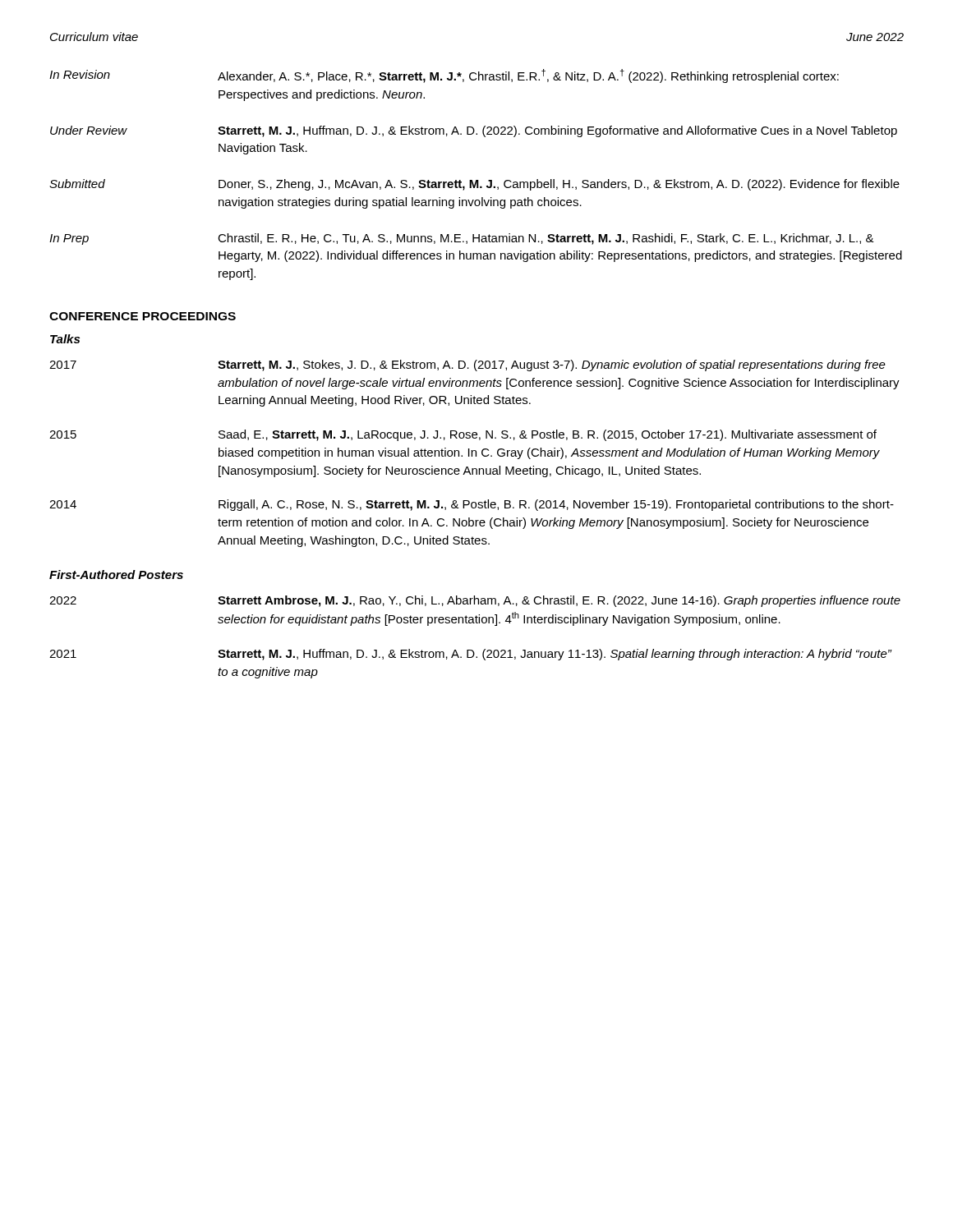
Task: Select the region starting "CONFERENCE PROCEEDINGS"
Action: point(143,316)
